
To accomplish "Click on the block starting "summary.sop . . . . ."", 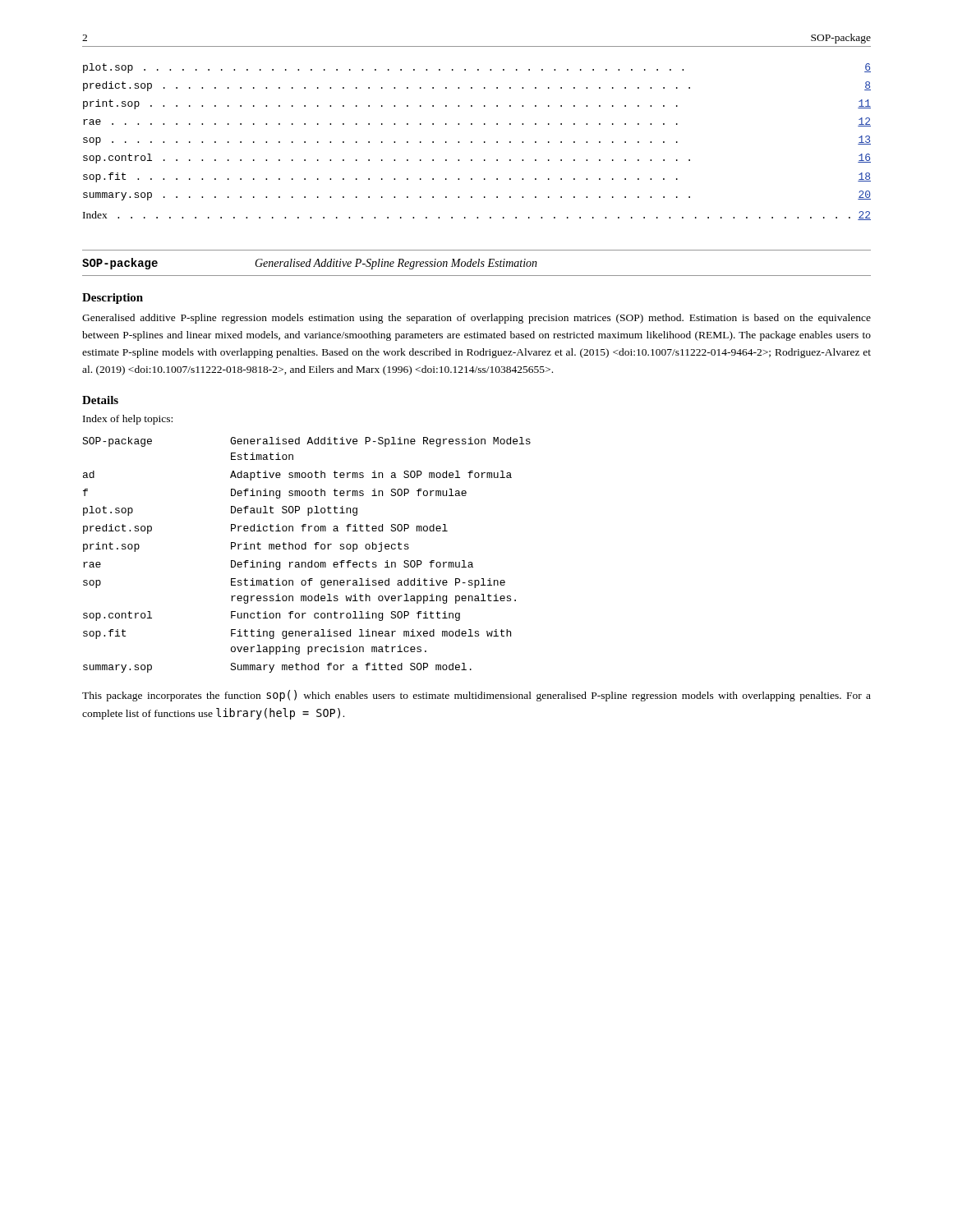I will tap(476, 195).
